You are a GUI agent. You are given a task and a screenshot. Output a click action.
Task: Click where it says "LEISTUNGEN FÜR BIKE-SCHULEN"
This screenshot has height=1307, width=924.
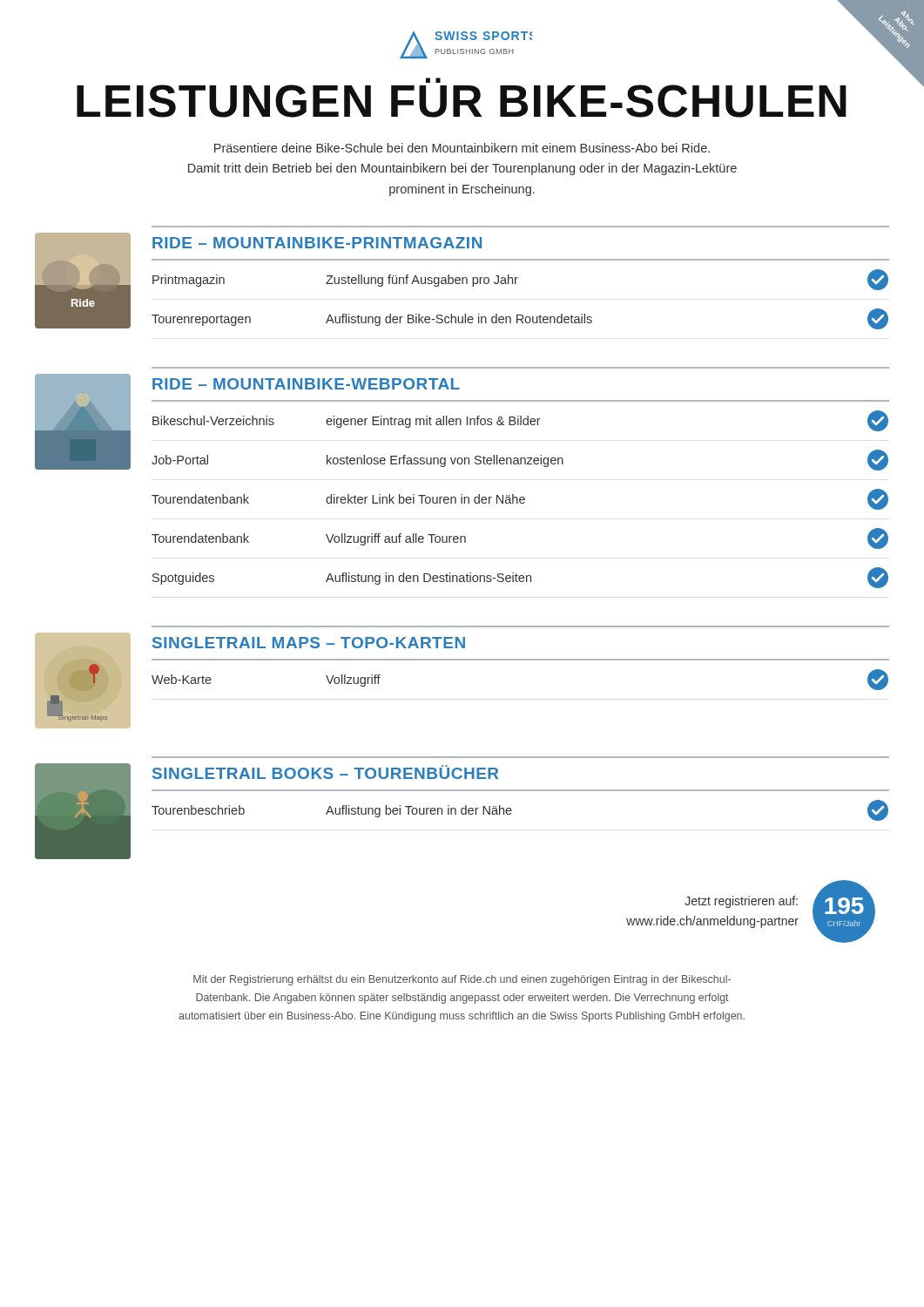coord(462,102)
